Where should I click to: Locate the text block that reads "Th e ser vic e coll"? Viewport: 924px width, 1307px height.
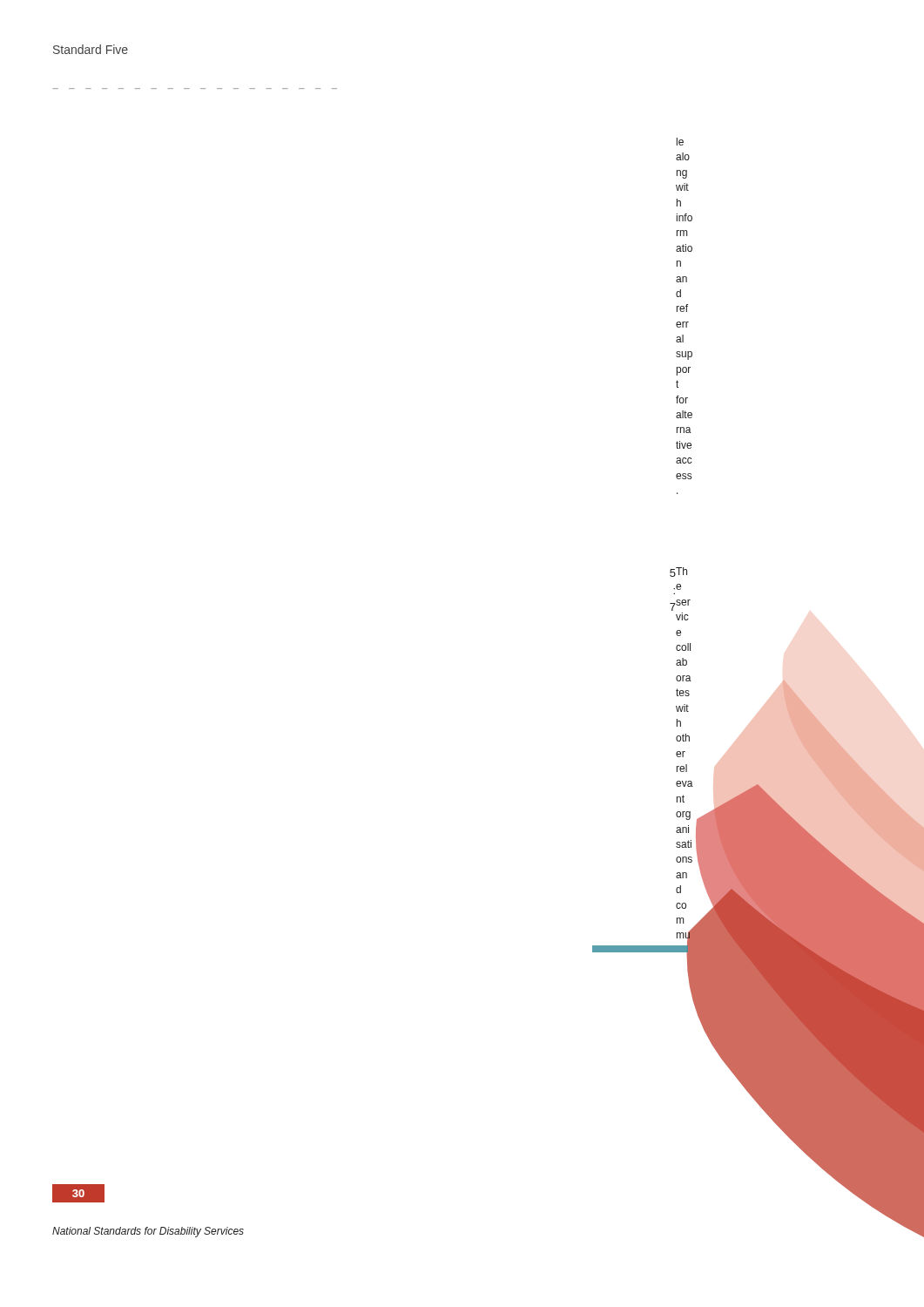coord(684,753)
